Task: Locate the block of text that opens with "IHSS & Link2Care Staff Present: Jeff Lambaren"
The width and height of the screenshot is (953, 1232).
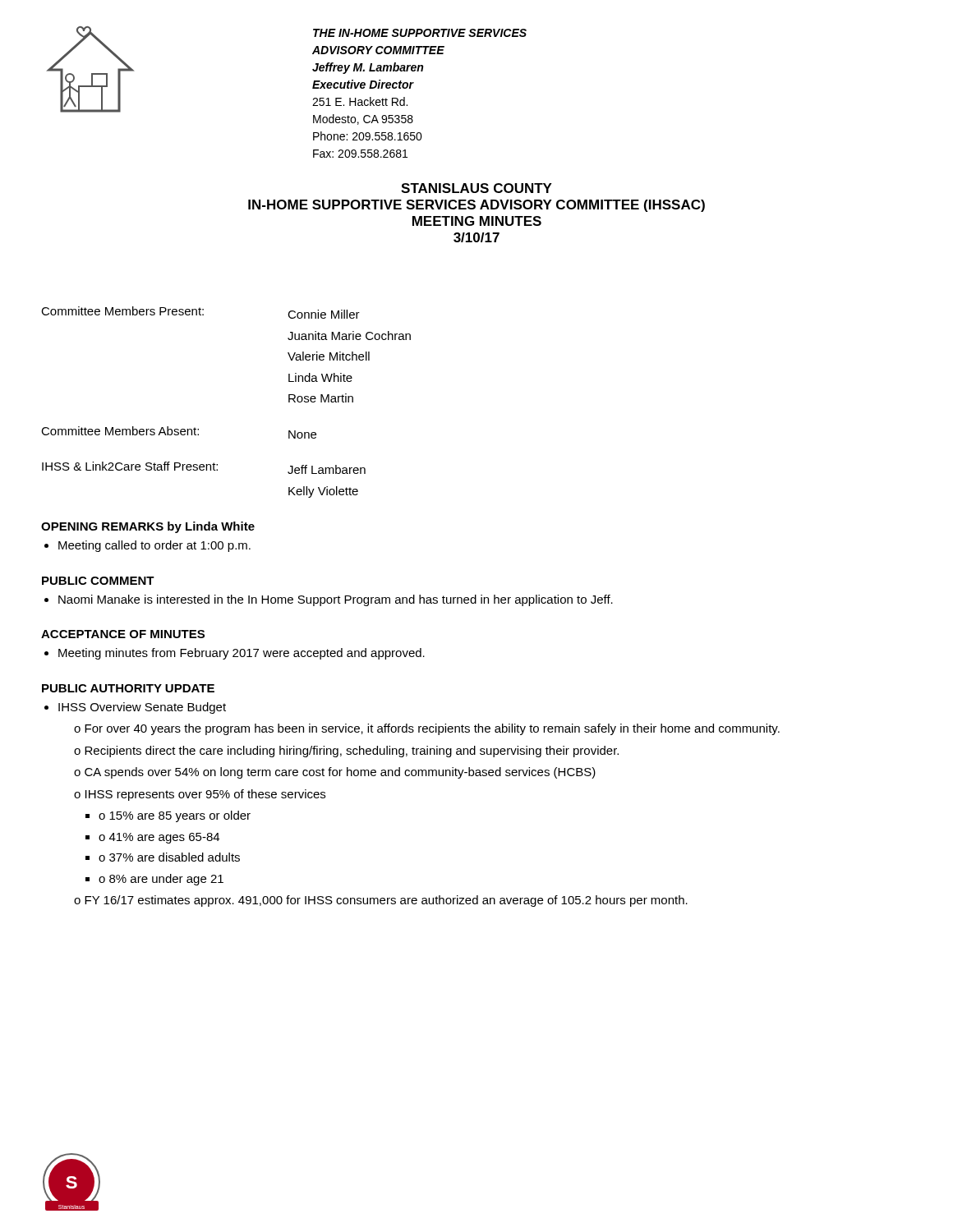Action: (x=204, y=468)
